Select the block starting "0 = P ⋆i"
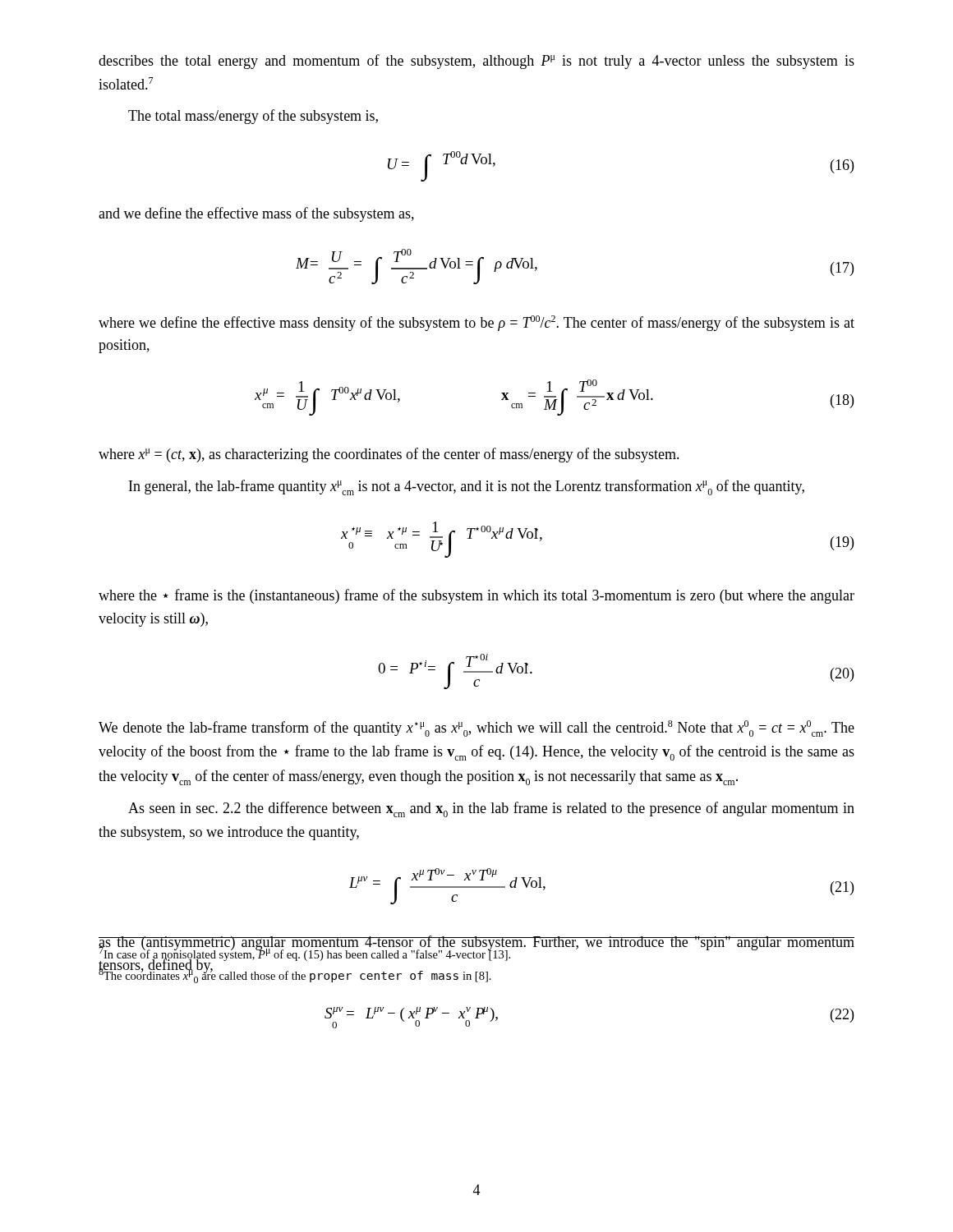This screenshot has width=953, height=1232. pyautogui.click(x=476, y=674)
